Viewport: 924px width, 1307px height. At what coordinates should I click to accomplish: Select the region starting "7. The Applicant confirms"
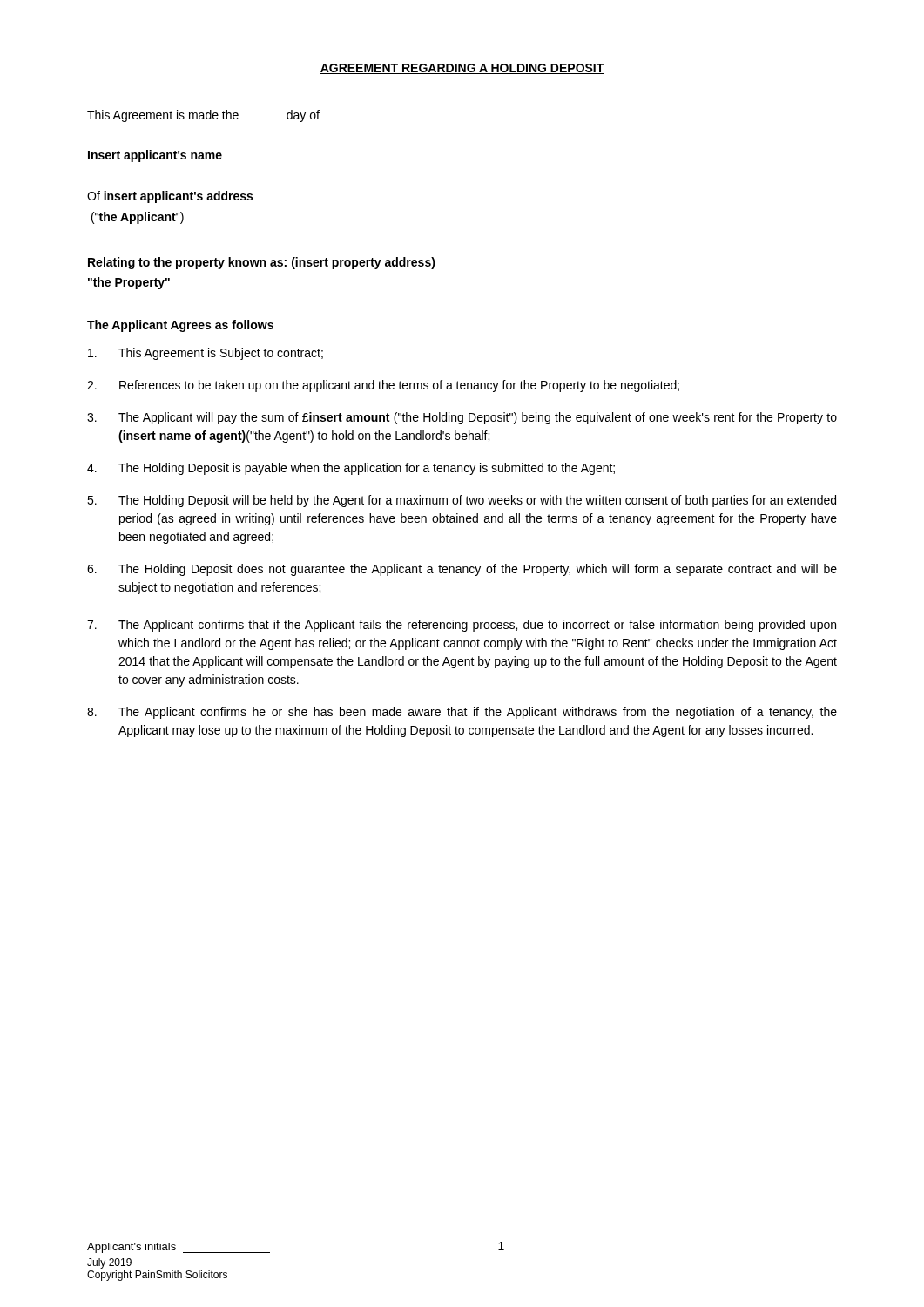point(462,653)
